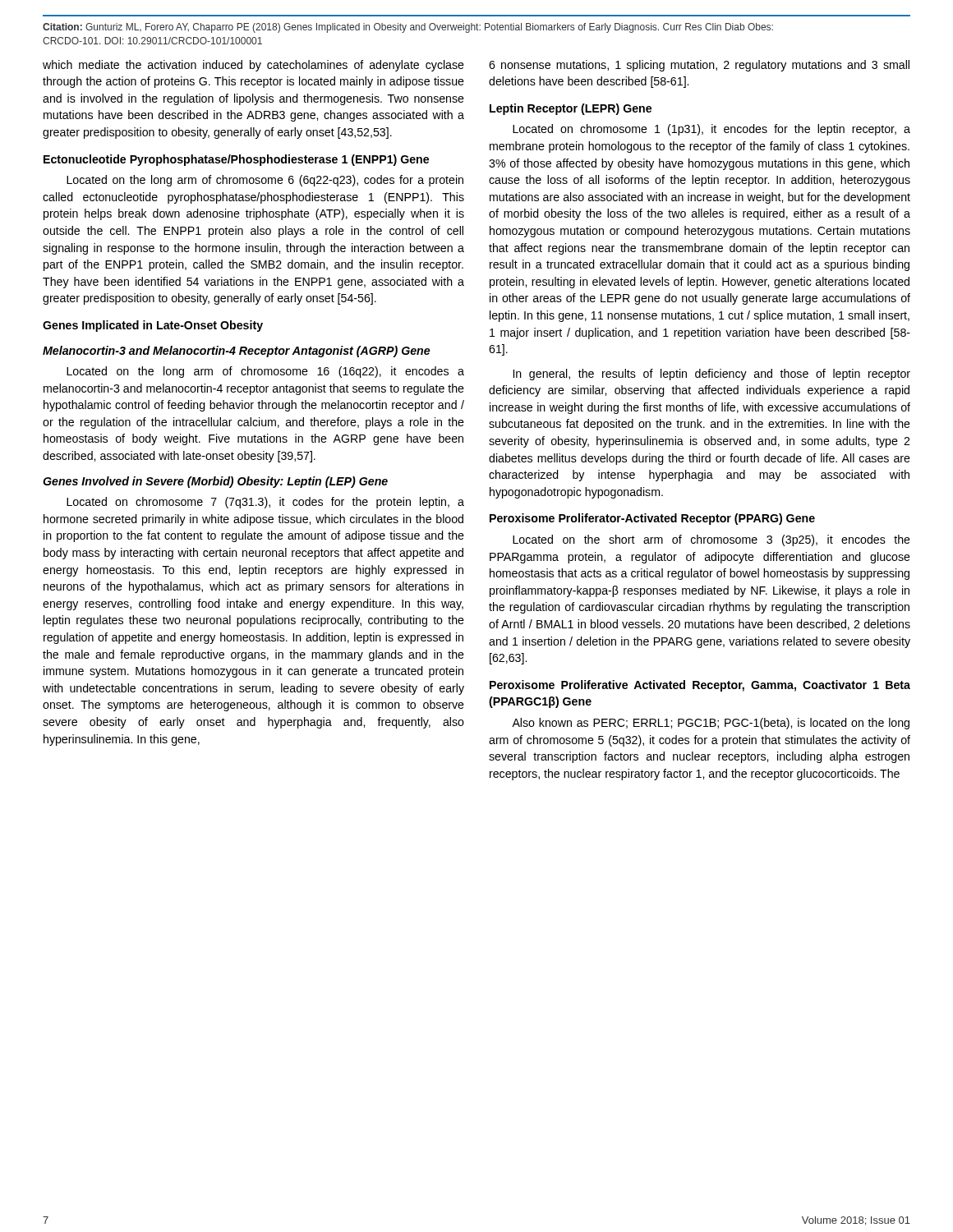Click on the element starting "Genes Involved in Severe (Morbid) Obesity: Leptin"
Image resolution: width=953 pixels, height=1232 pixels.
215,481
